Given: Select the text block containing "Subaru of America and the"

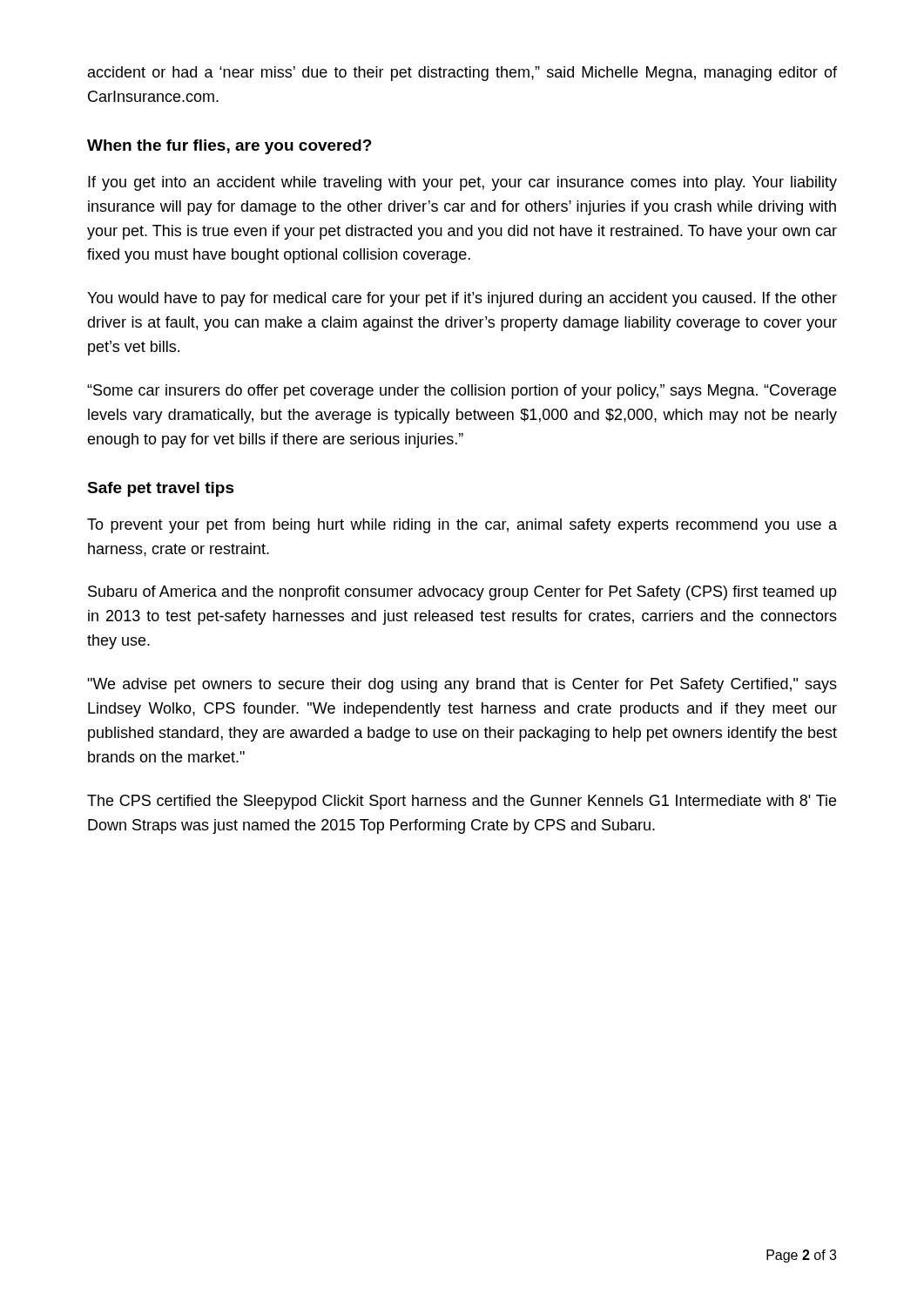Looking at the screenshot, I should pos(462,616).
